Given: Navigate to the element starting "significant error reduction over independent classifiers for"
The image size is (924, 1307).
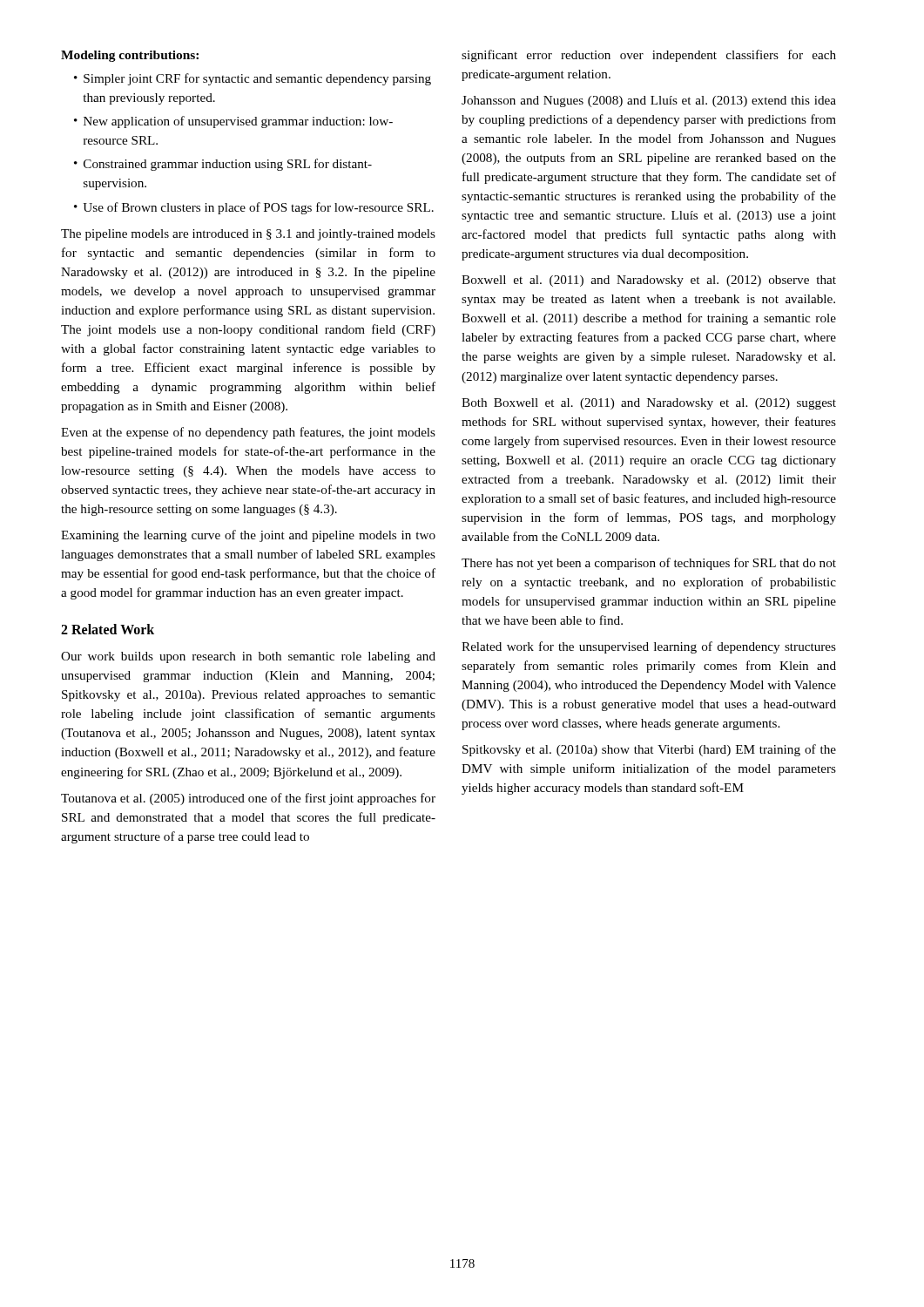Looking at the screenshot, I should coord(649,65).
